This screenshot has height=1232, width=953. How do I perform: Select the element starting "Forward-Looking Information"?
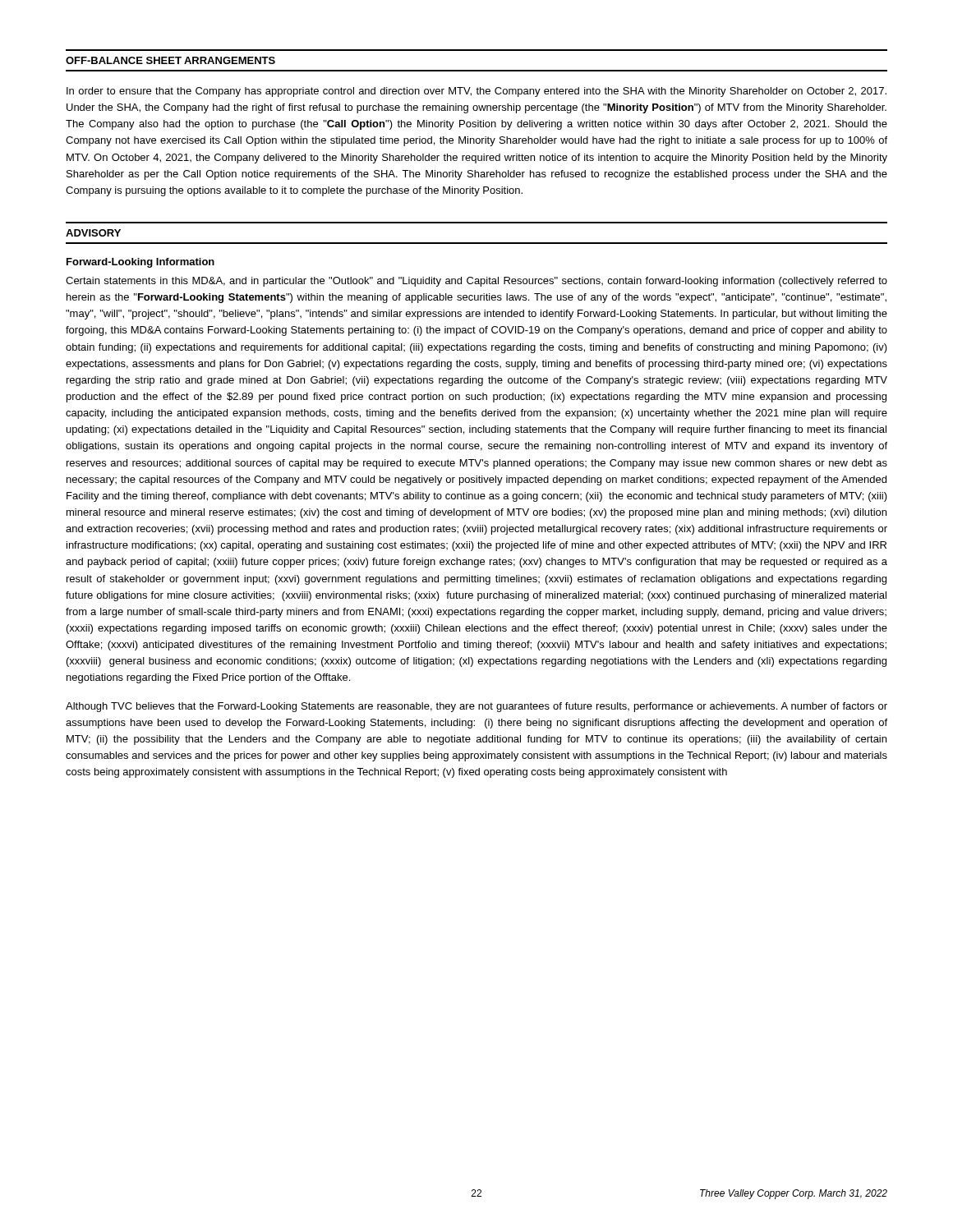pos(140,262)
